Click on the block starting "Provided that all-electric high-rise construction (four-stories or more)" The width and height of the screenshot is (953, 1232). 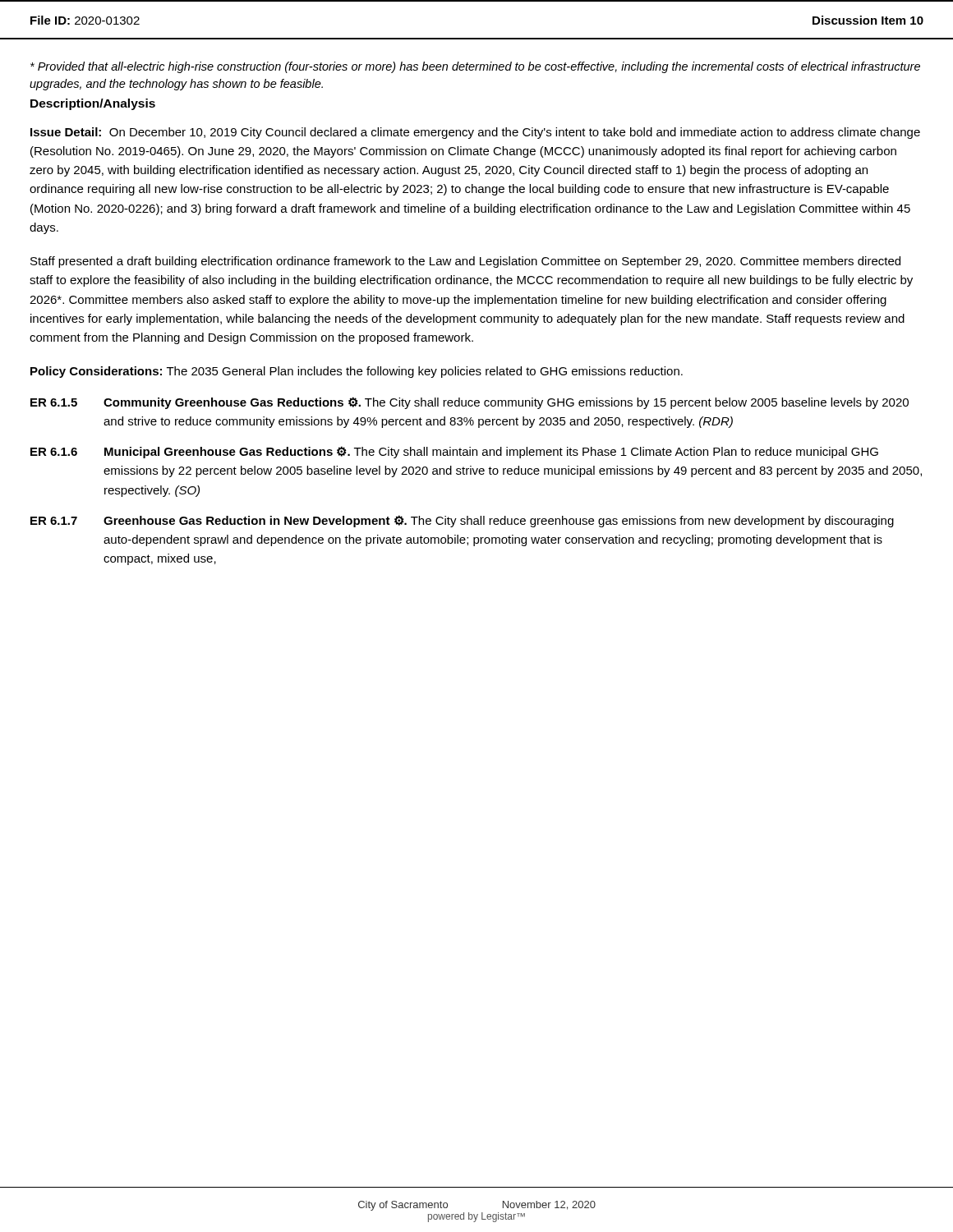pos(476,75)
